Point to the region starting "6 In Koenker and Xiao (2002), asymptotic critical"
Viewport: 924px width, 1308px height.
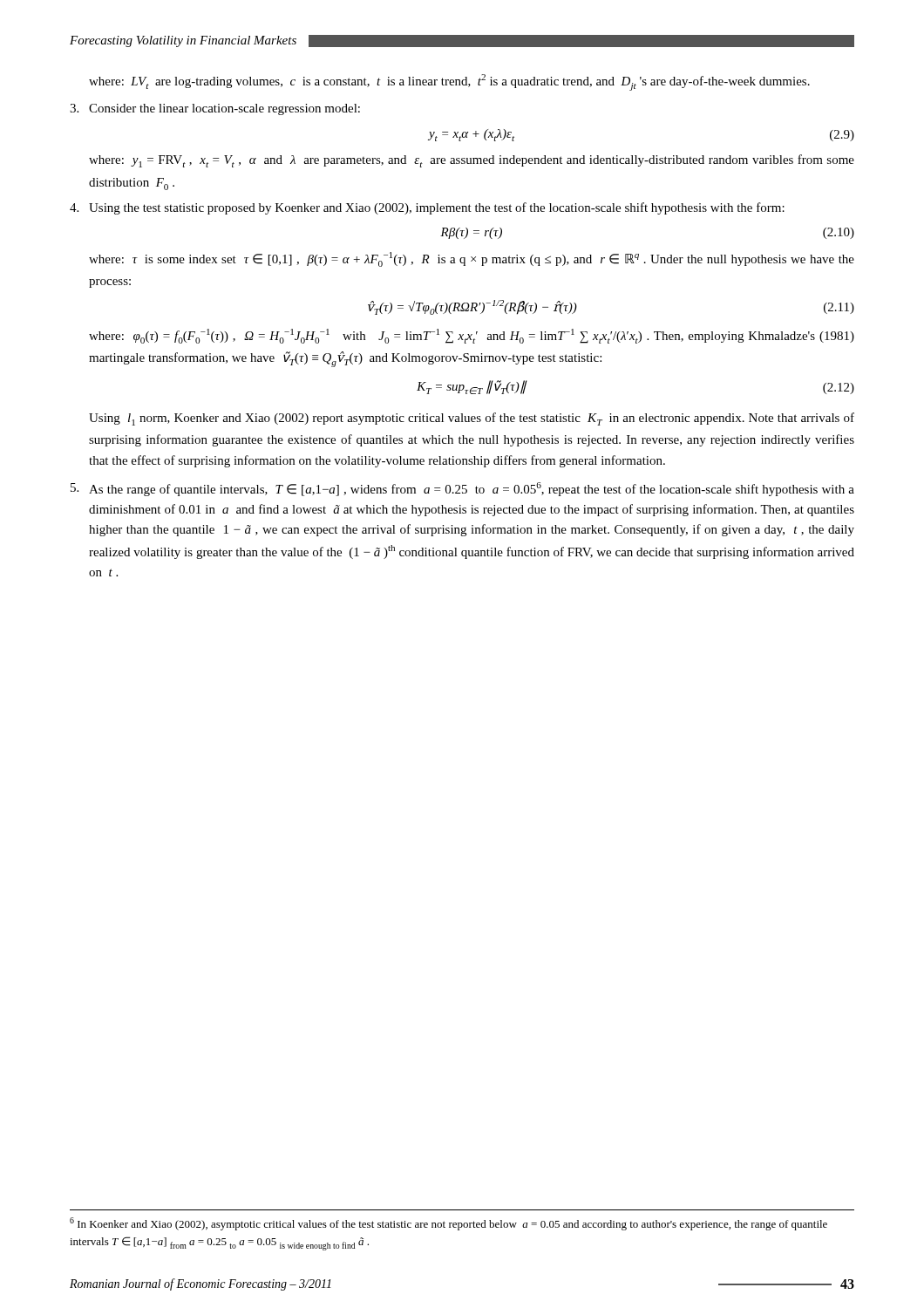point(449,1233)
